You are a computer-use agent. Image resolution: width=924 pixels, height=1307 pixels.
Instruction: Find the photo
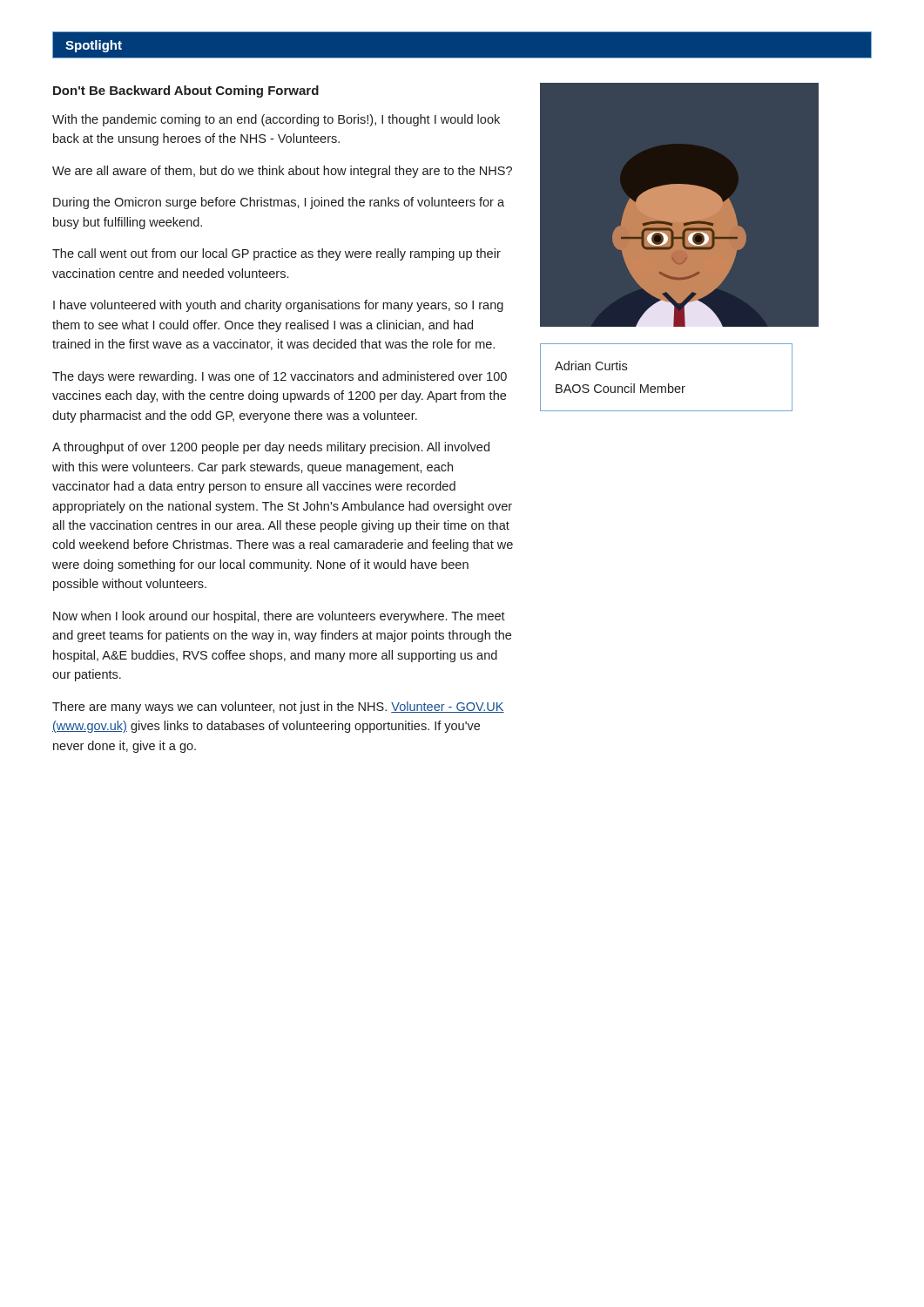(x=688, y=206)
